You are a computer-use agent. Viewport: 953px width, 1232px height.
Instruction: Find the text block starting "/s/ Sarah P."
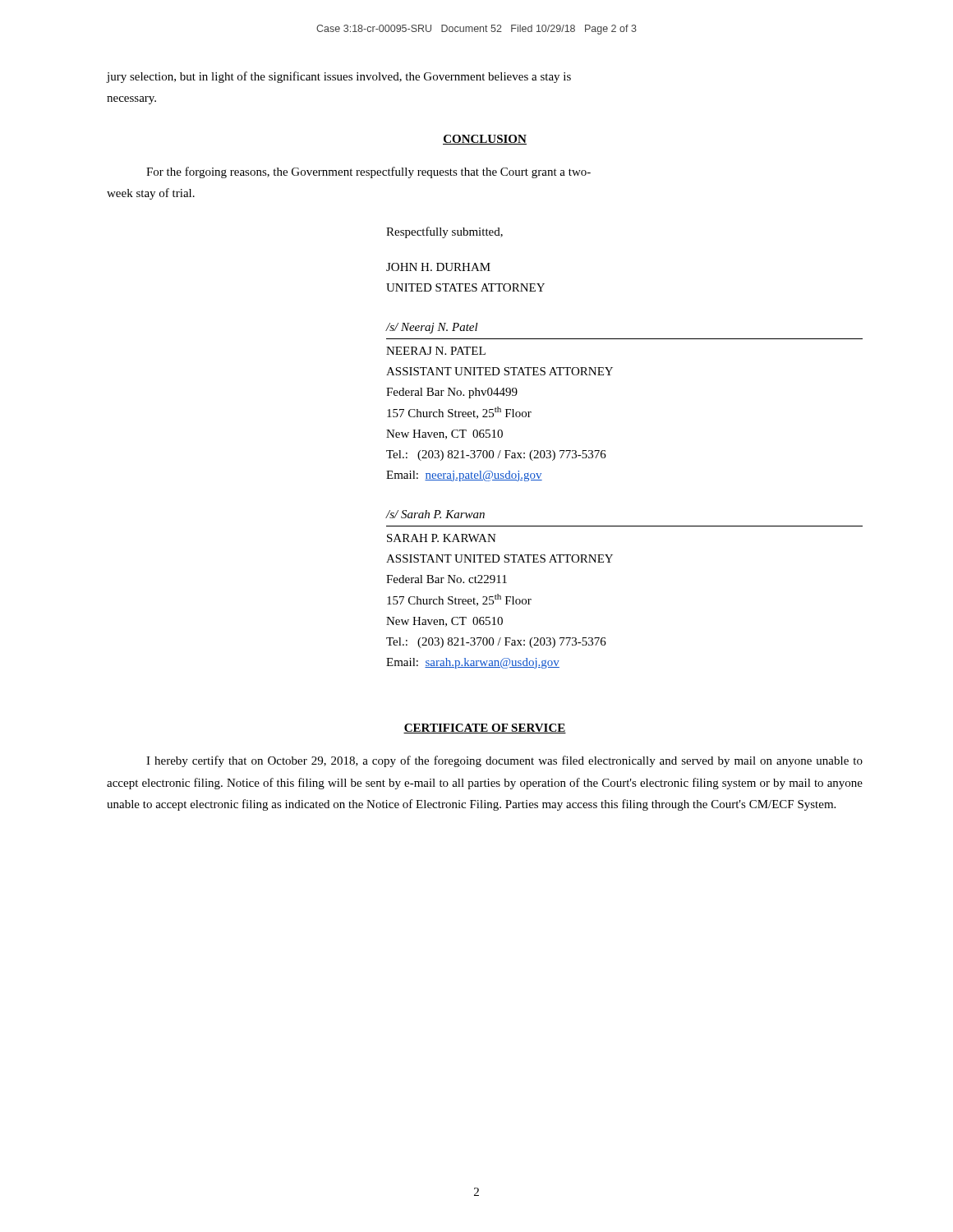pyautogui.click(x=435, y=514)
